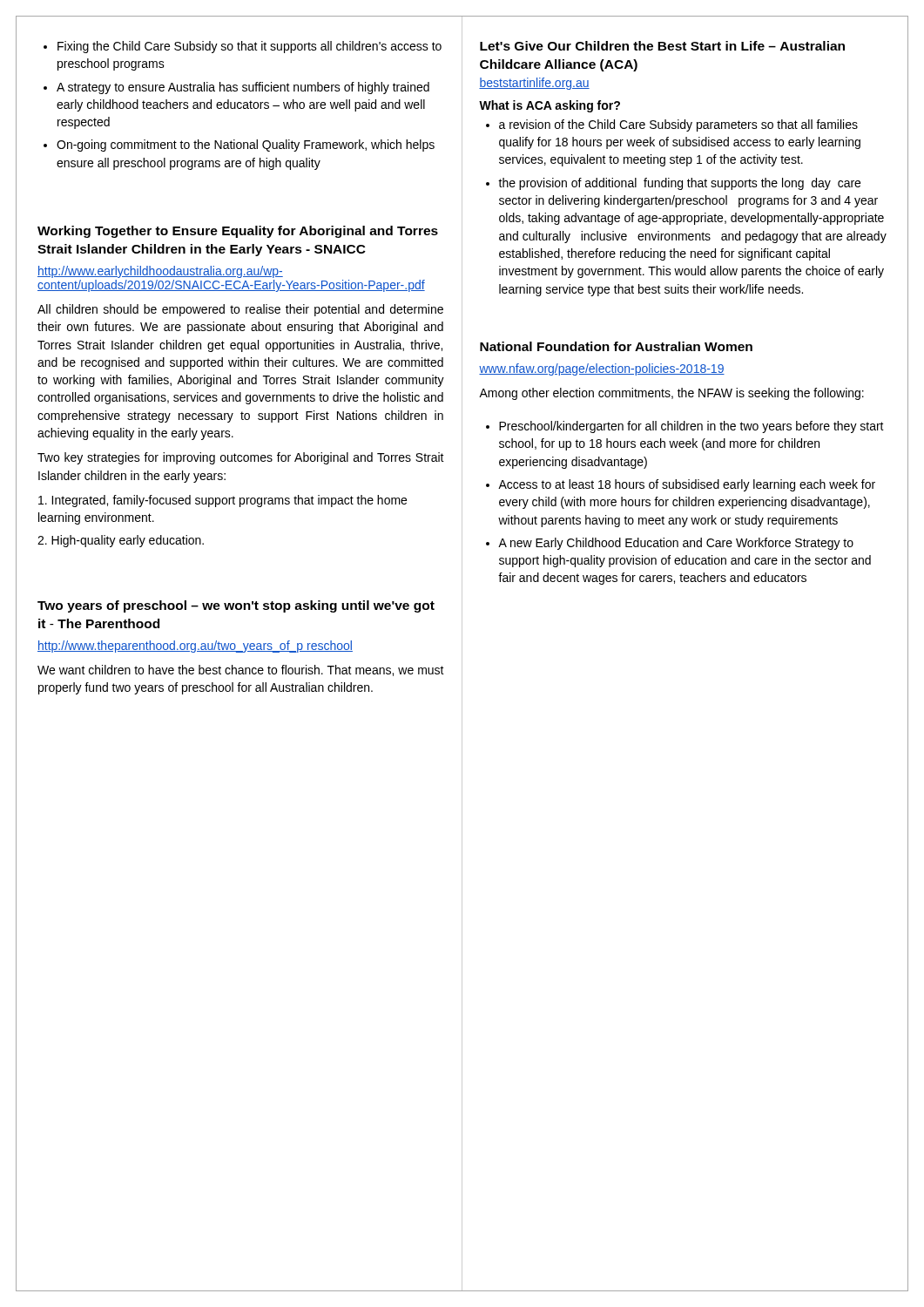Click the passage that begins "A new Early Childhood"

(x=685, y=560)
